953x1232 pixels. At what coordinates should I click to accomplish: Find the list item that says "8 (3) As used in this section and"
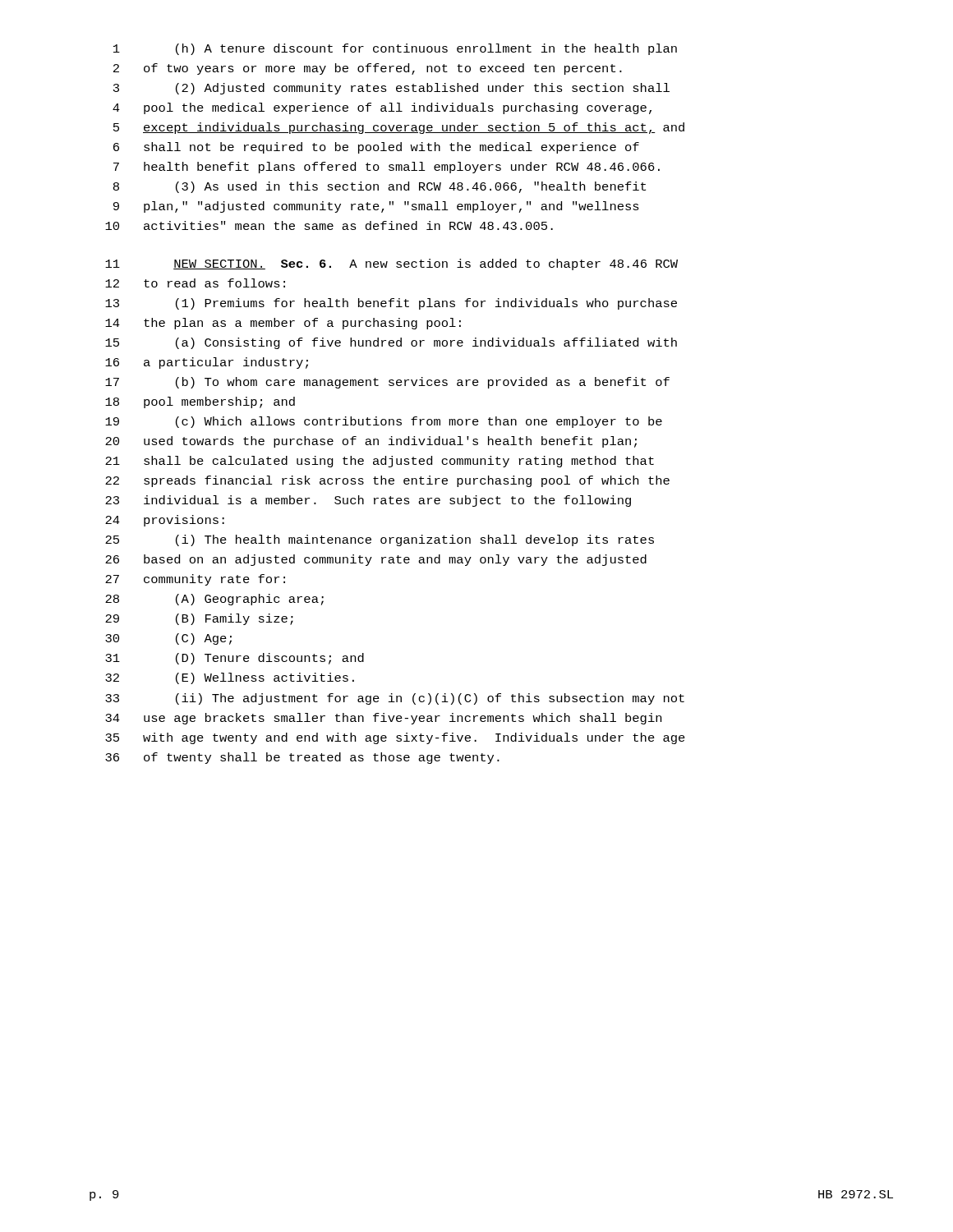[491, 187]
